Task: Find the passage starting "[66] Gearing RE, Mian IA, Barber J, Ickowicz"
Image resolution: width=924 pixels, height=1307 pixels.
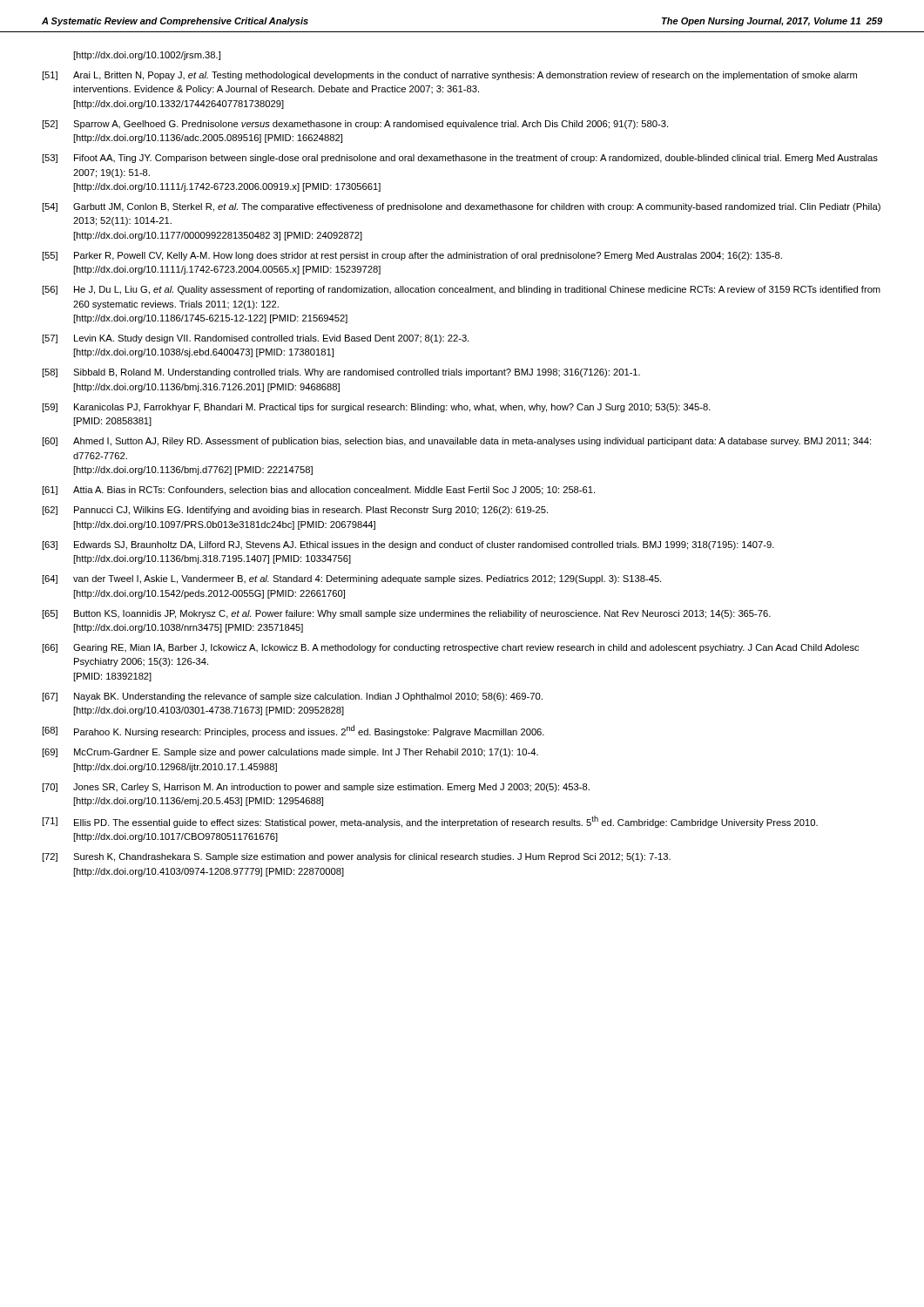Action: click(x=462, y=662)
